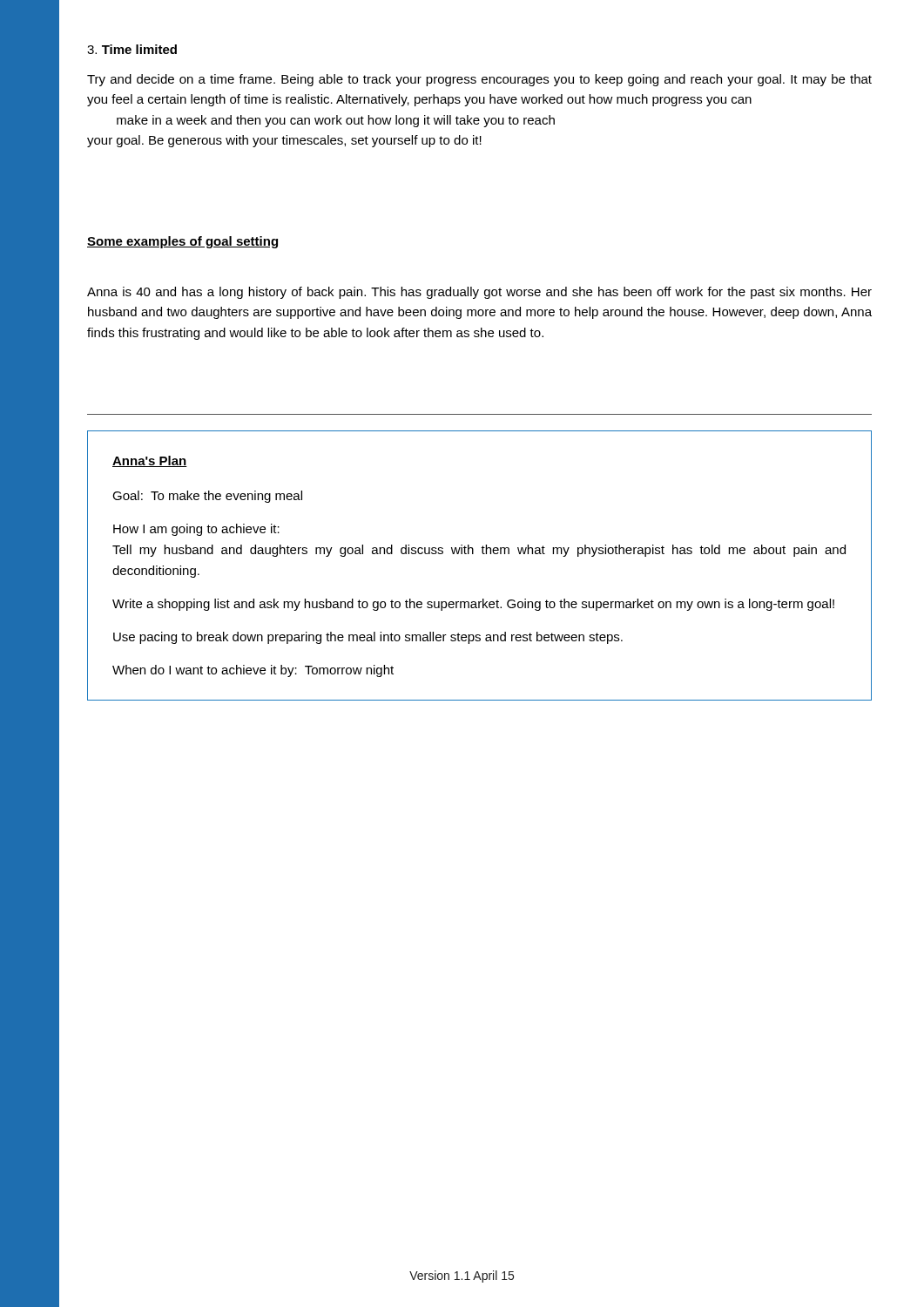Find the text block with the text "Anna is 40 and has a long history"
The height and width of the screenshot is (1307, 924).
[479, 312]
